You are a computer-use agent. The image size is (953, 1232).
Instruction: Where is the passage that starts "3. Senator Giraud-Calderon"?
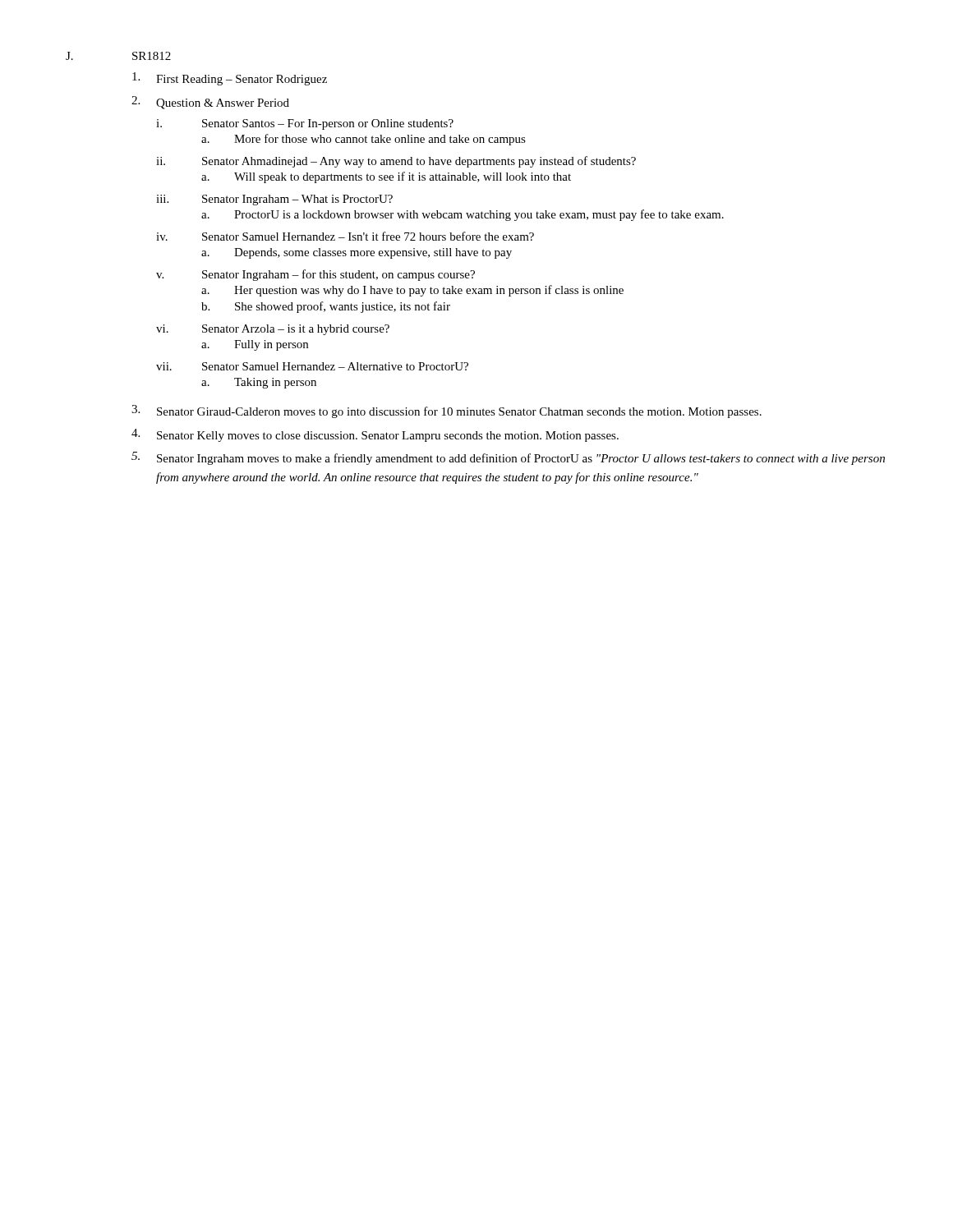pyautogui.click(x=509, y=412)
